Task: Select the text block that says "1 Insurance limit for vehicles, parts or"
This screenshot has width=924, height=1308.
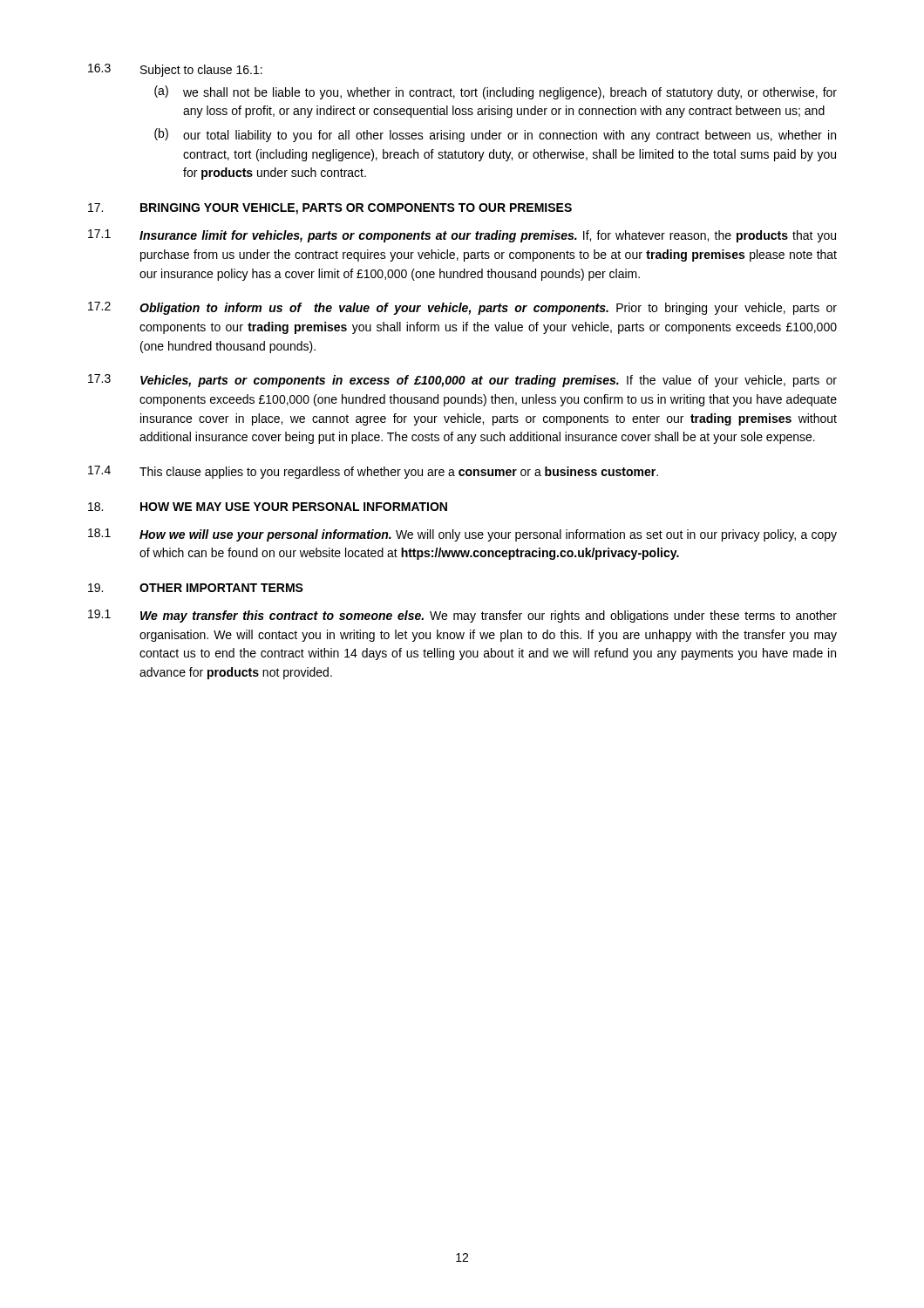Action: (462, 255)
